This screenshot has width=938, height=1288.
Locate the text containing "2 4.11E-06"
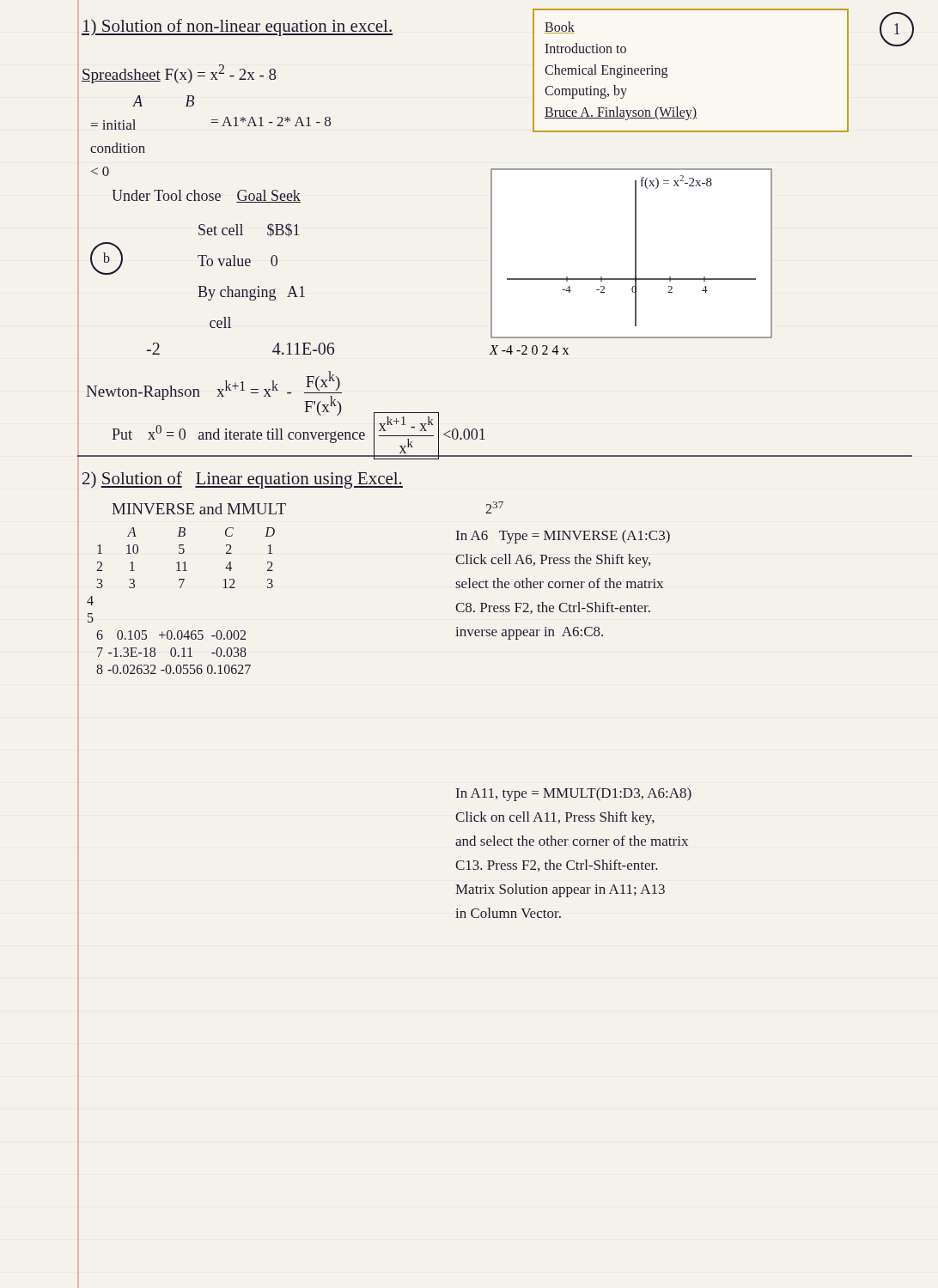click(157, 349)
